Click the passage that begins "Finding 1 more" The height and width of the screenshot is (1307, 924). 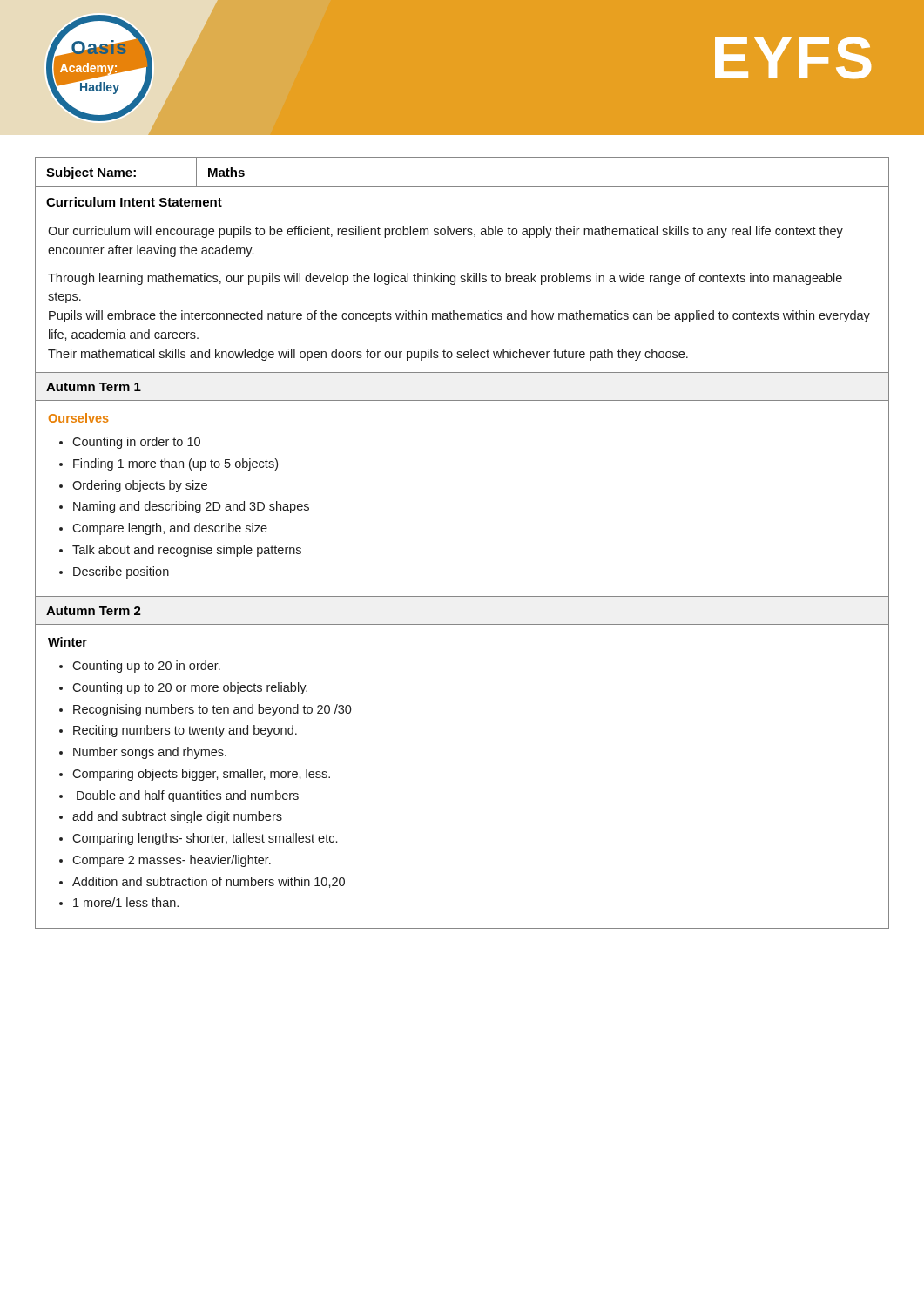click(x=175, y=463)
